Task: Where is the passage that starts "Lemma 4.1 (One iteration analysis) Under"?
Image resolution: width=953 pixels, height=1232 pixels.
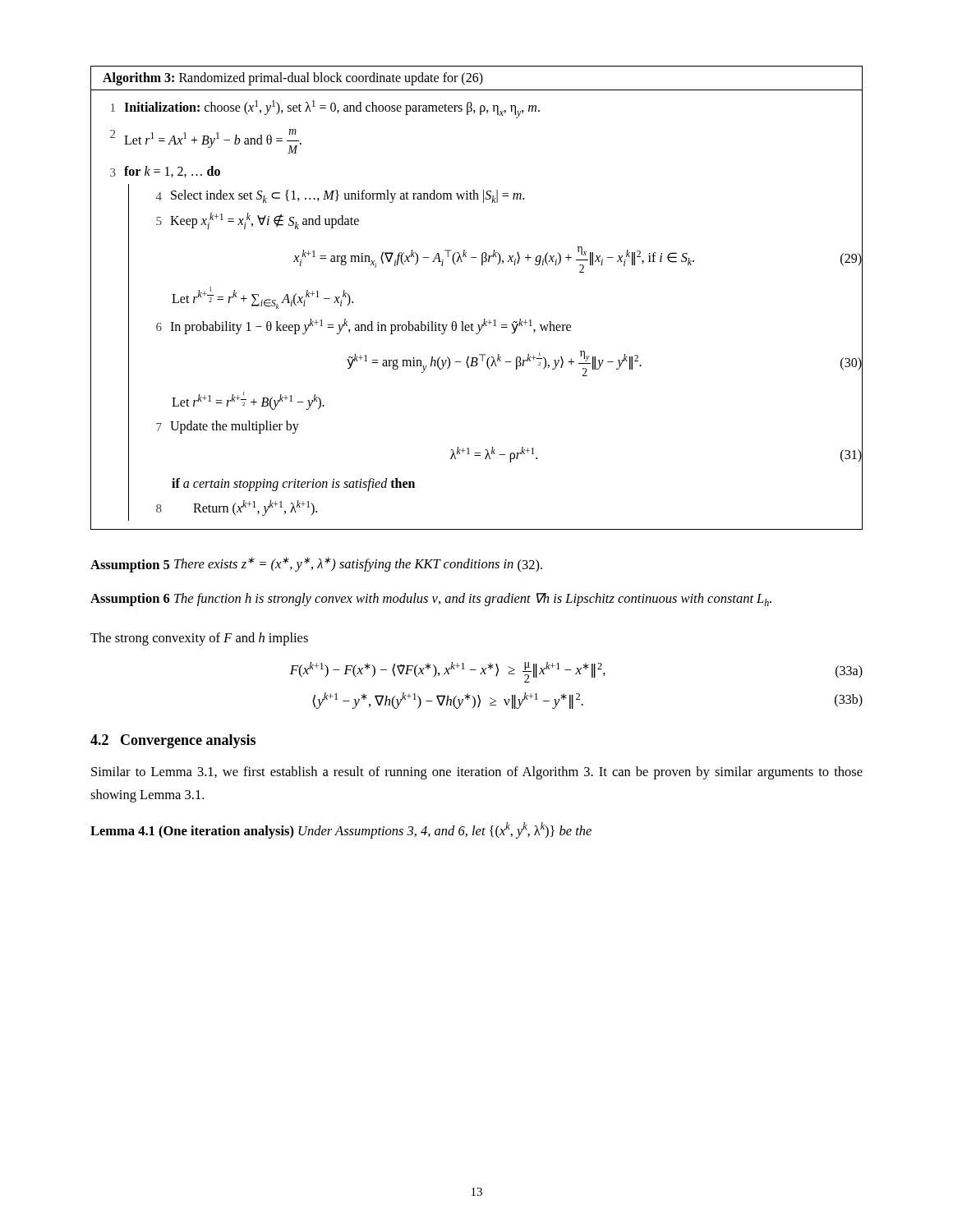Action: pos(341,829)
